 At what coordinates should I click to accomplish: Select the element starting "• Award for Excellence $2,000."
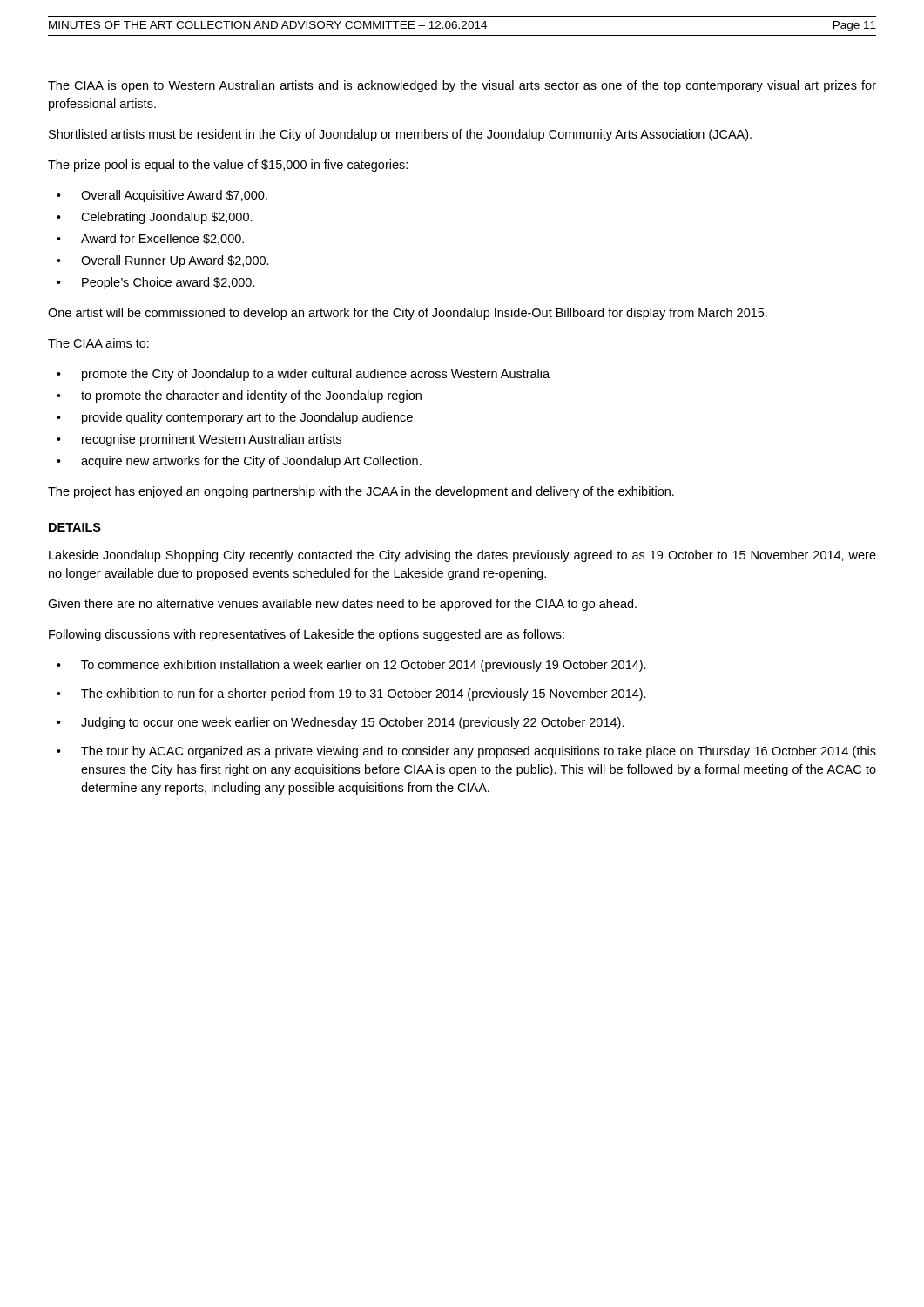click(150, 239)
